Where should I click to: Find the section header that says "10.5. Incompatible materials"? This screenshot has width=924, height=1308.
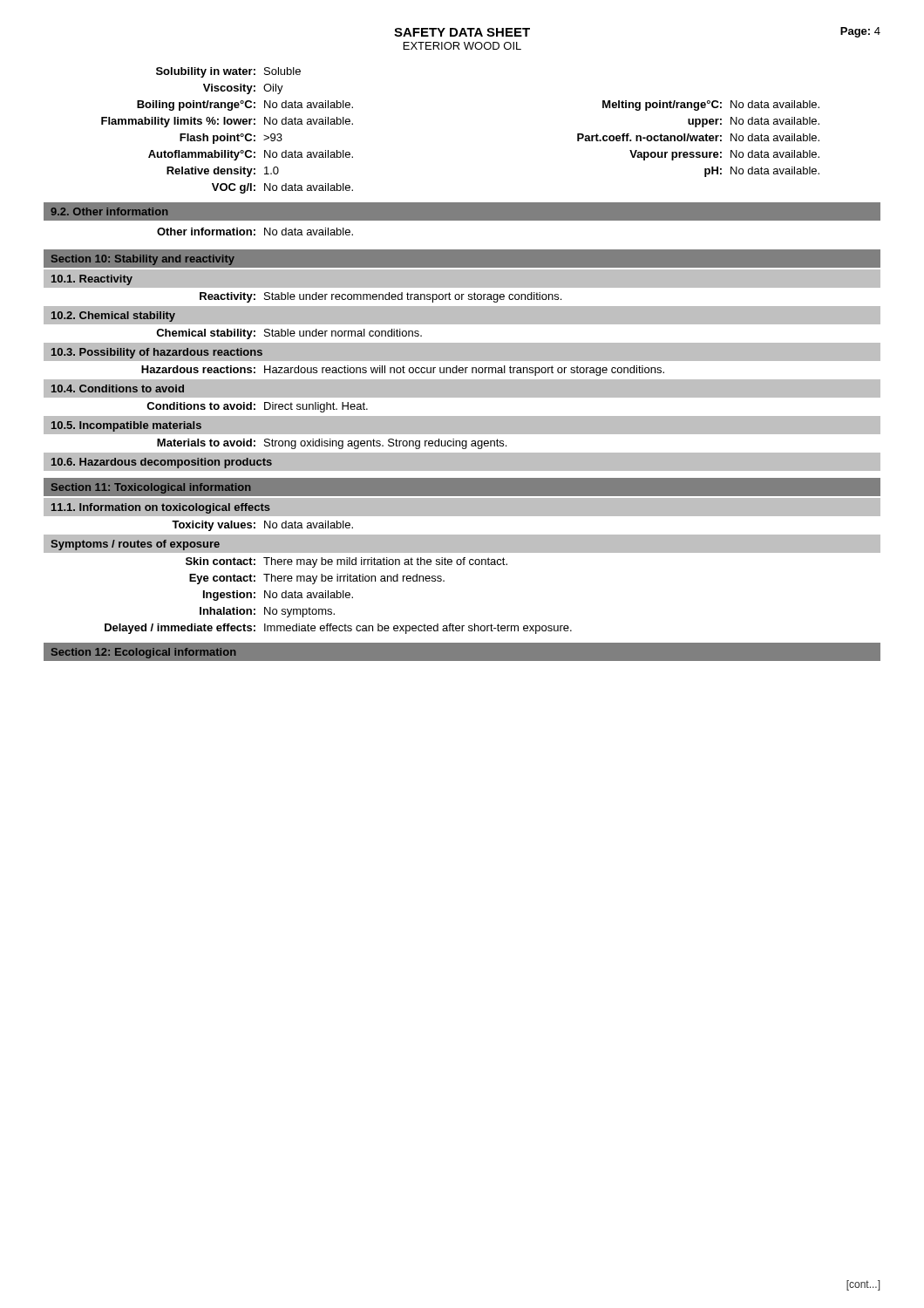tap(126, 425)
